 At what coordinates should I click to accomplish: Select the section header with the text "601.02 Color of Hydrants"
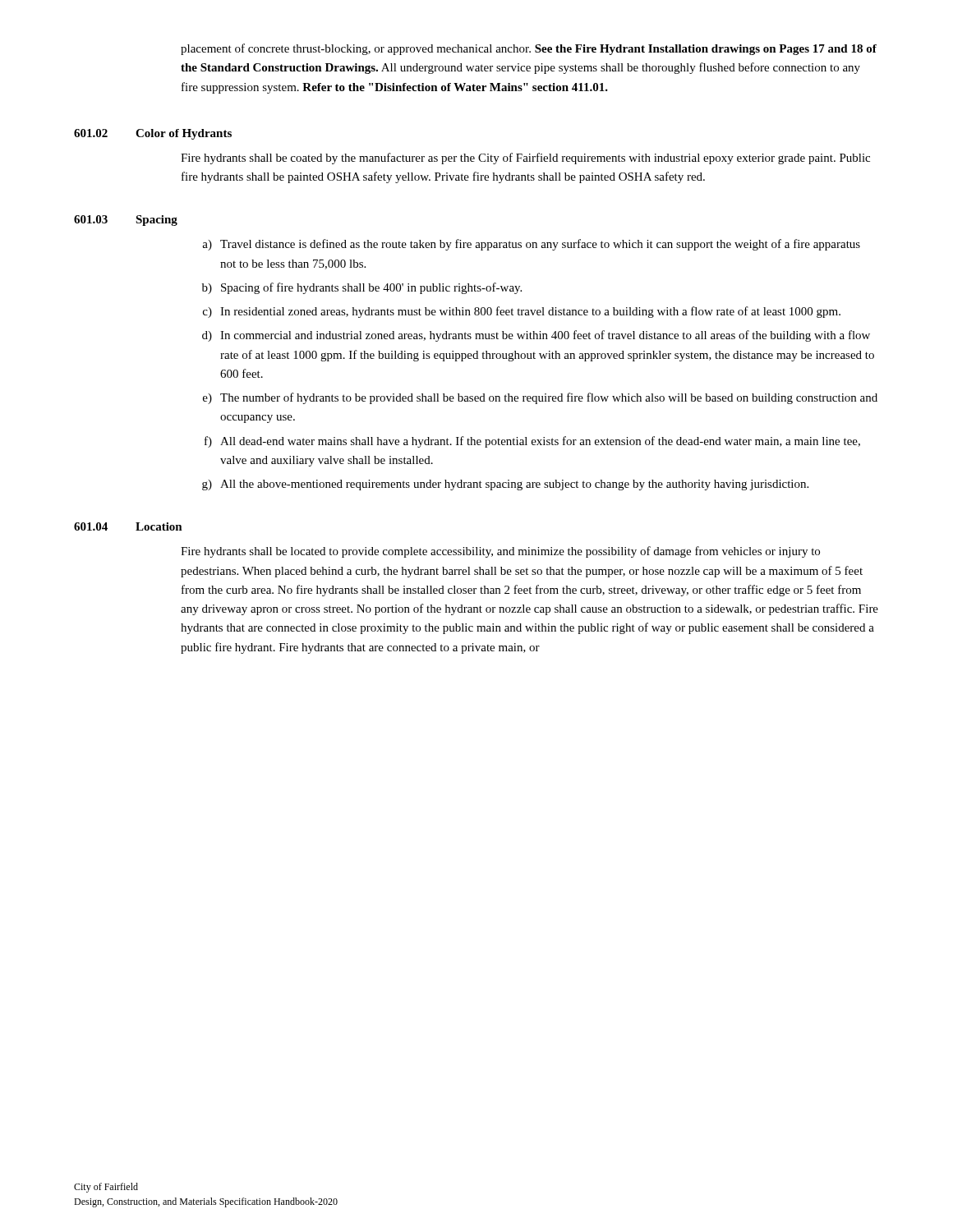[x=153, y=133]
